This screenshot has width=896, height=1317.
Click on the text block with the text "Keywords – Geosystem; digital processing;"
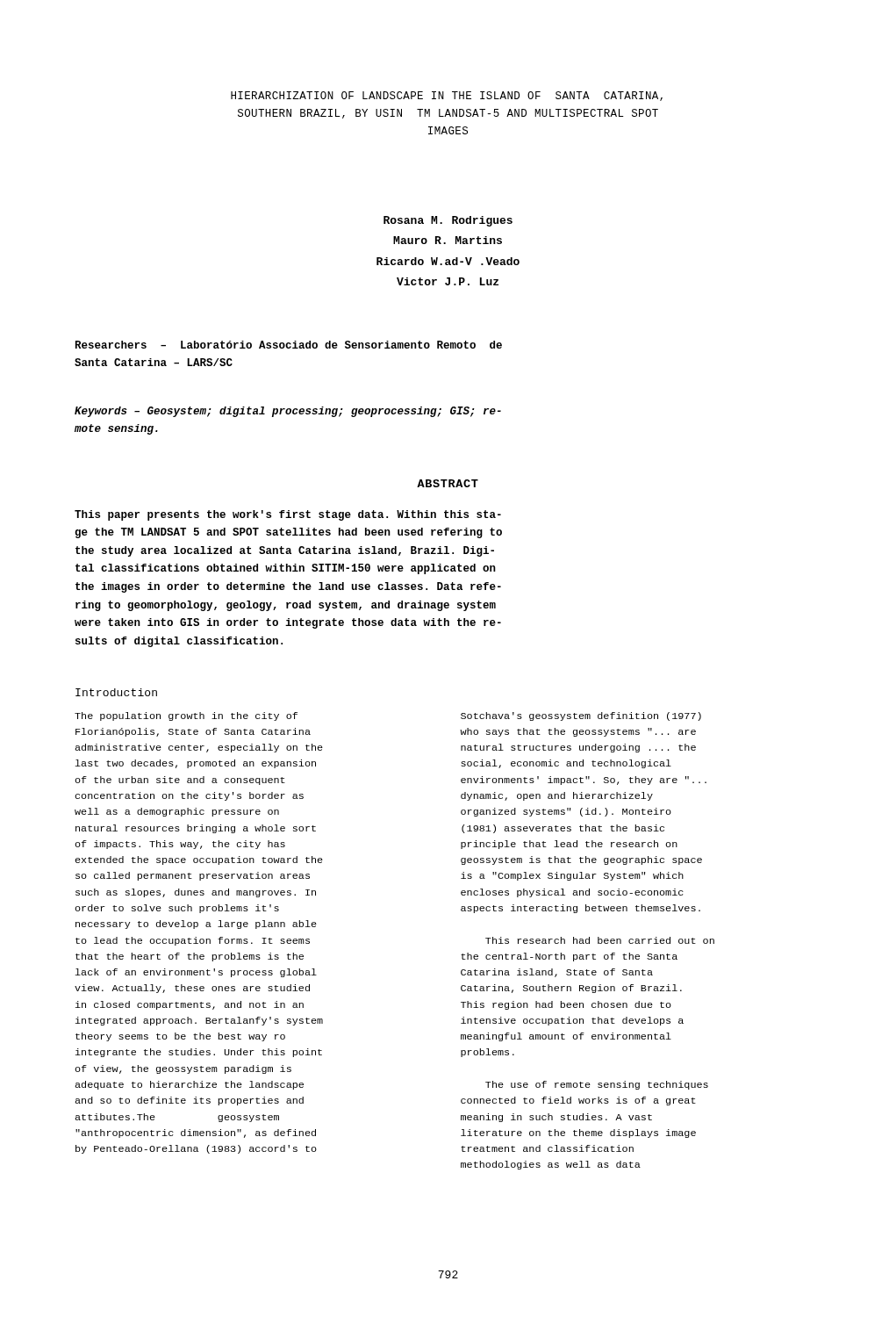[289, 420]
